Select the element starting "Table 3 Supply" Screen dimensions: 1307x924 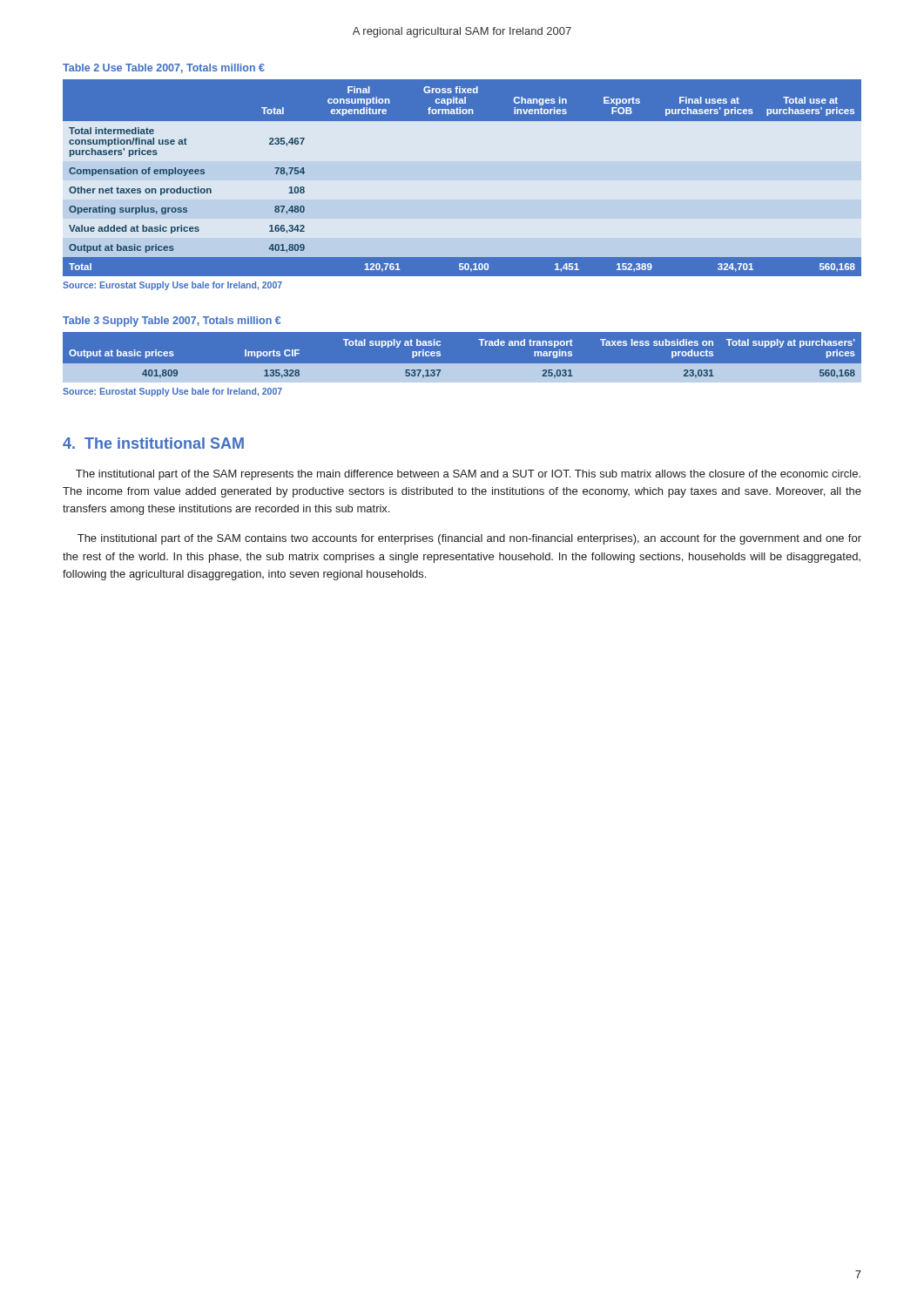coord(172,321)
